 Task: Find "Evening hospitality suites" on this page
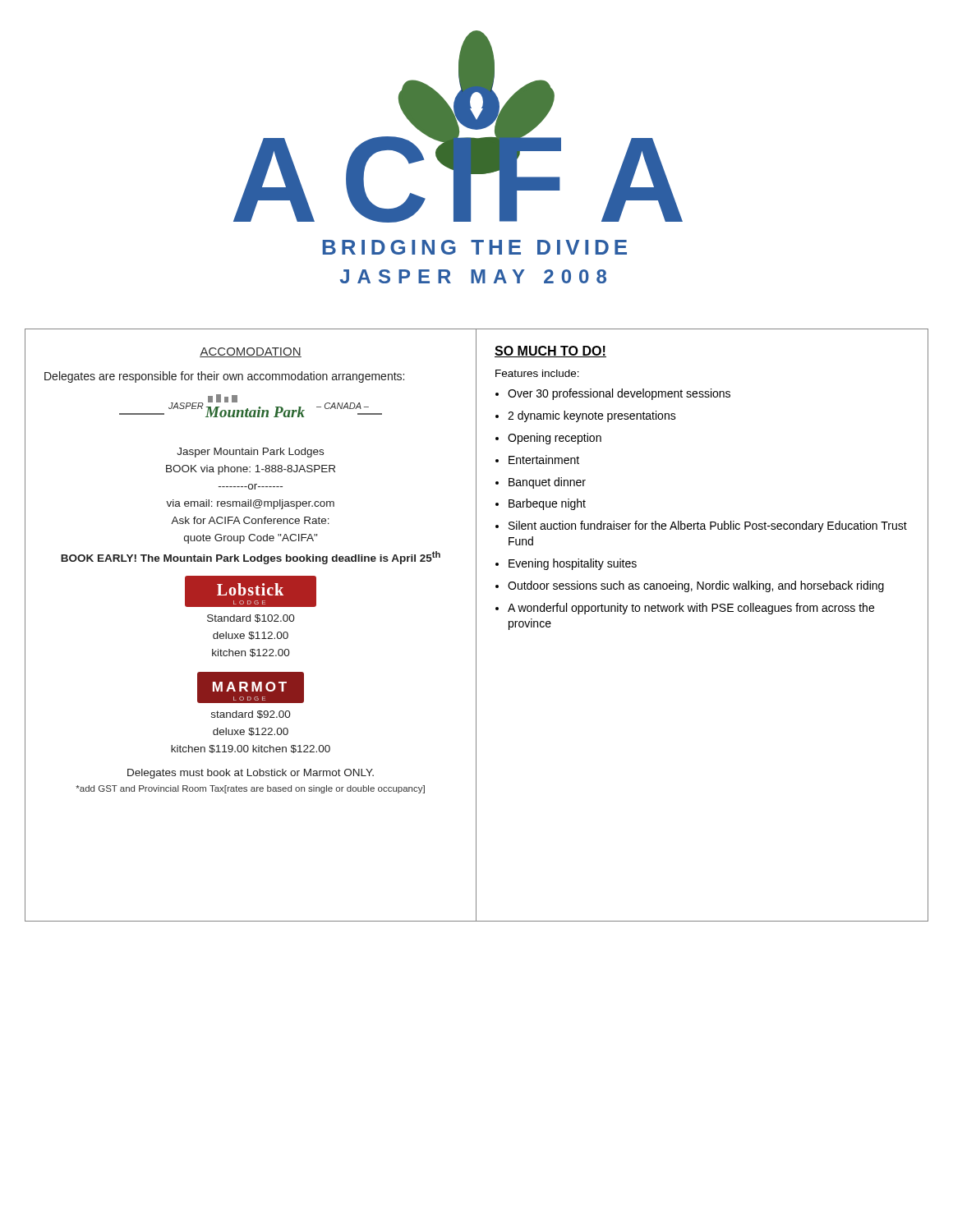[x=572, y=564]
